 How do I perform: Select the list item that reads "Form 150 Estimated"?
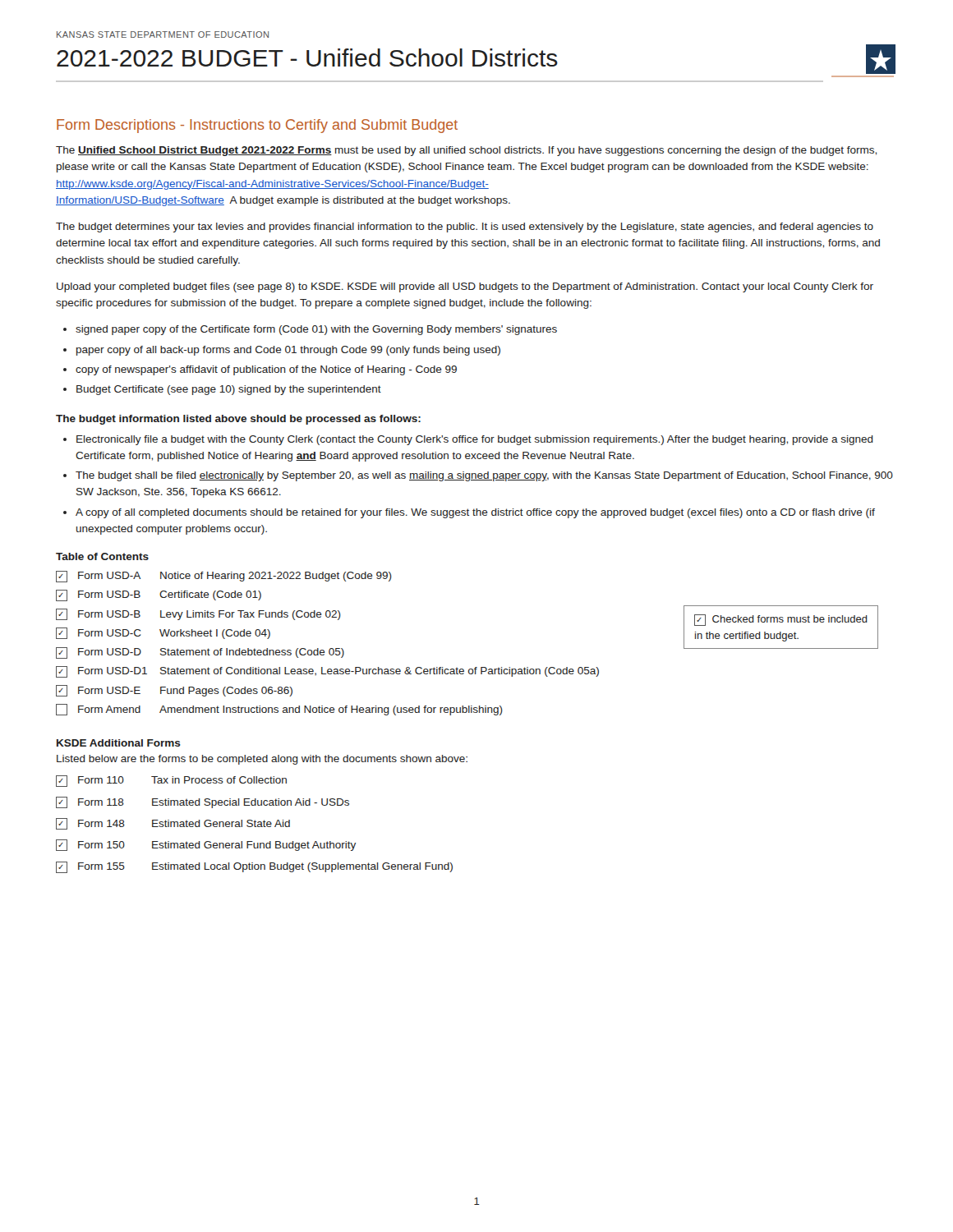206,845
